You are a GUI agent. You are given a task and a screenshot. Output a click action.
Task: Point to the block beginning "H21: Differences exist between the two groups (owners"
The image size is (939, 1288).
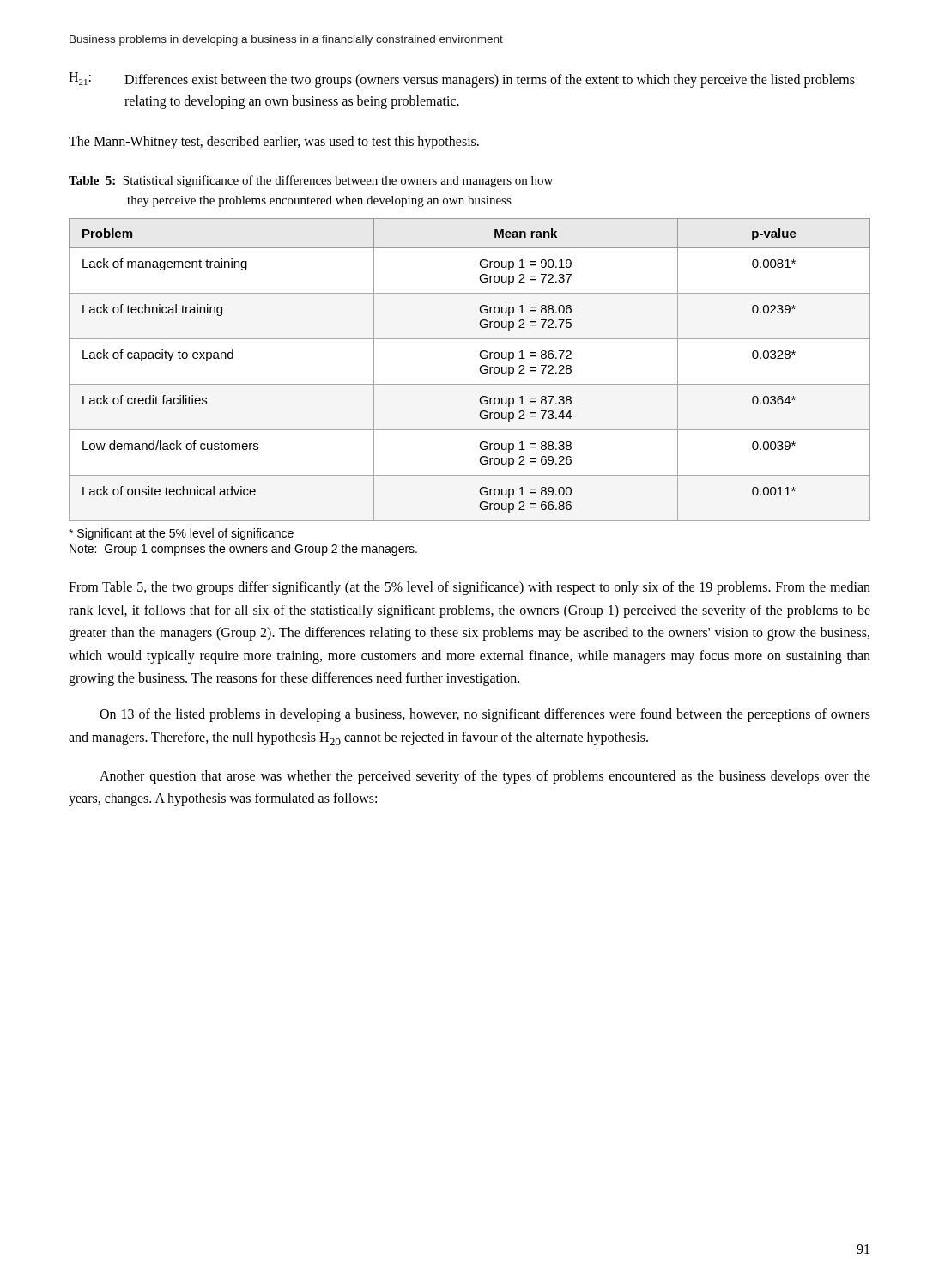pyautogui.click(x=470, y=91)
